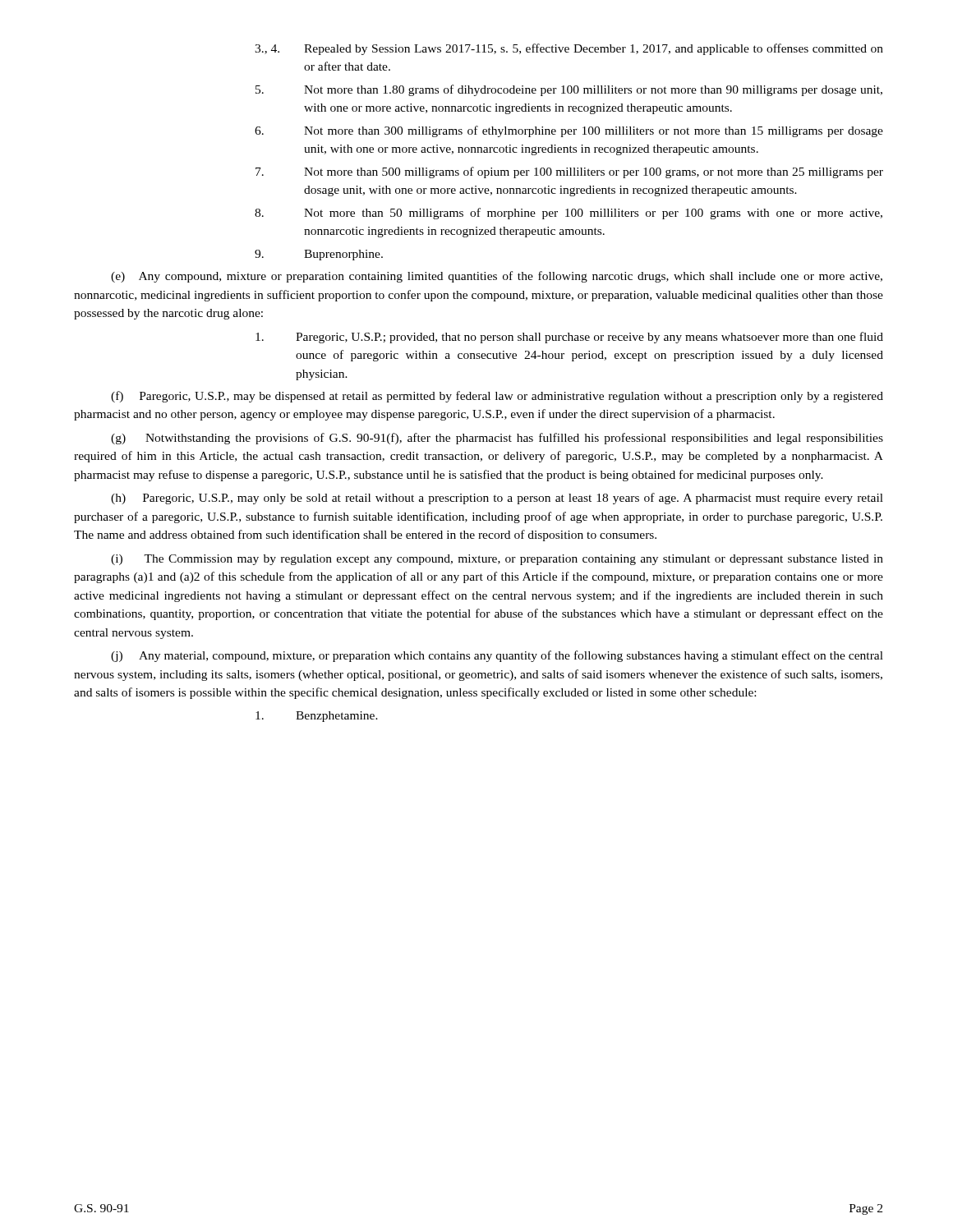953x1232 pixels.
Task: Locate the block of text that opens with "(e) Any compound, mixture"
Action: coord(479,294)
